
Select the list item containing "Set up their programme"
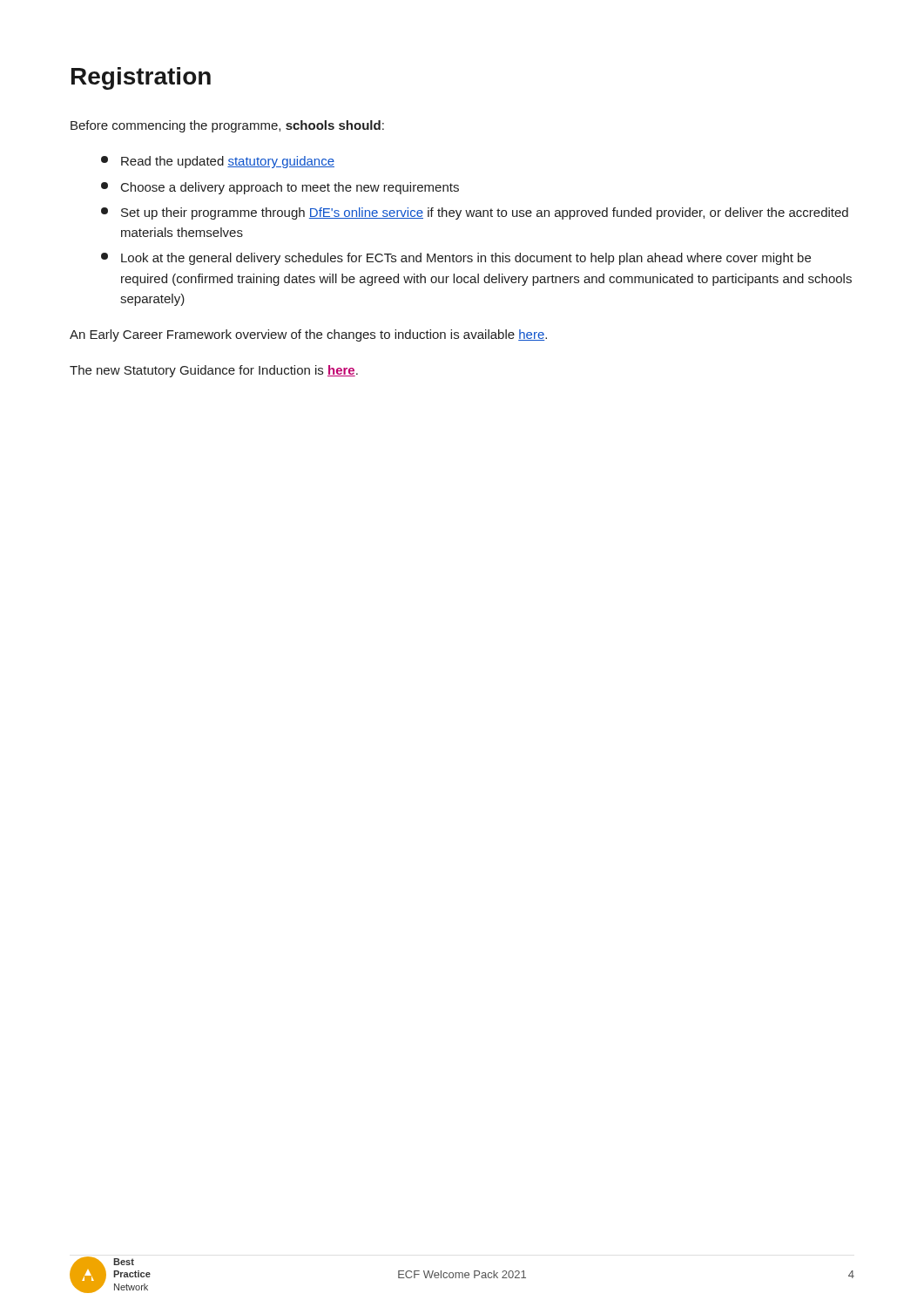tap(478, 222)
